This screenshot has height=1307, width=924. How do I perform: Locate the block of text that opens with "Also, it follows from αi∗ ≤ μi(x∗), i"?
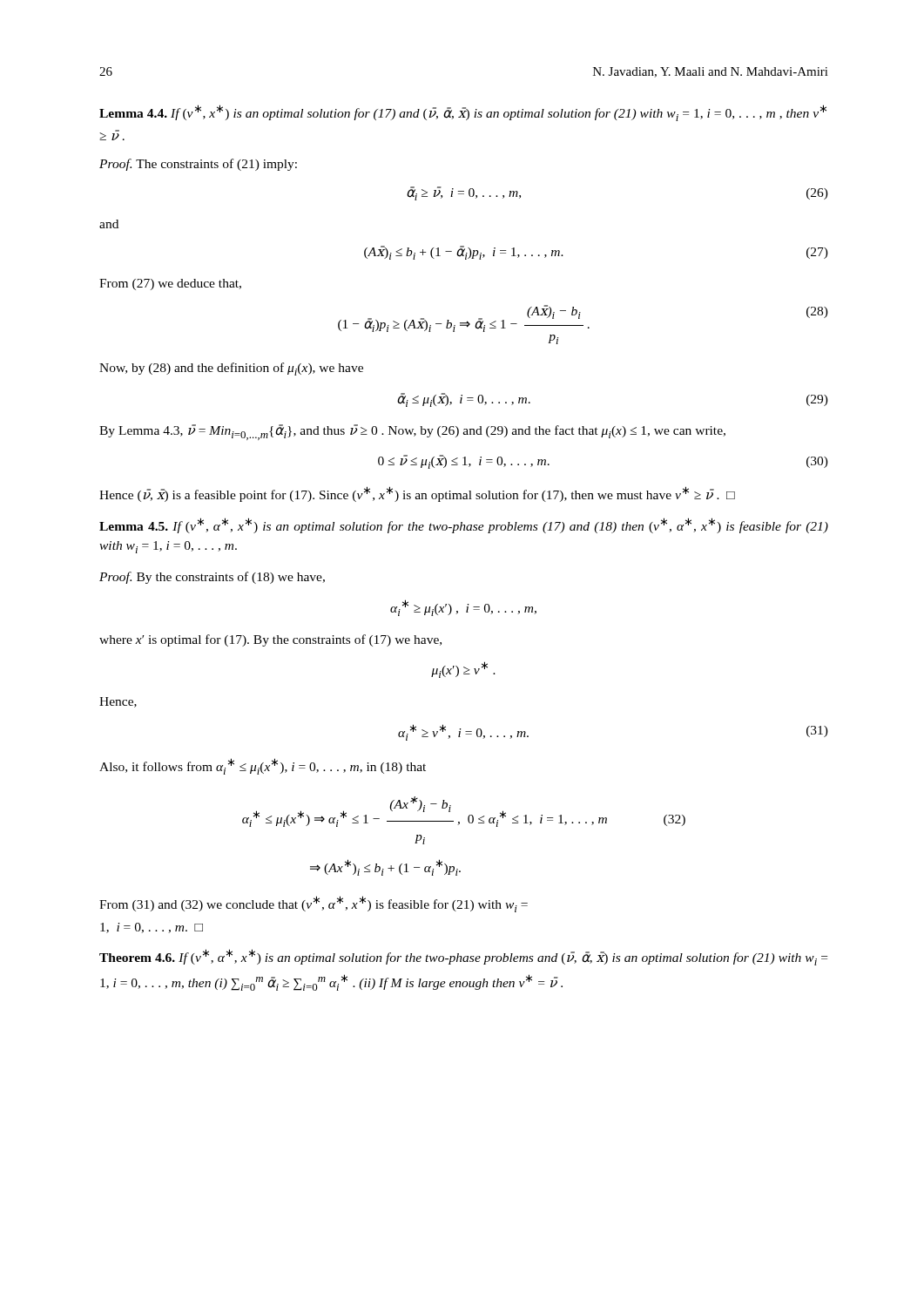click(263, 766)
